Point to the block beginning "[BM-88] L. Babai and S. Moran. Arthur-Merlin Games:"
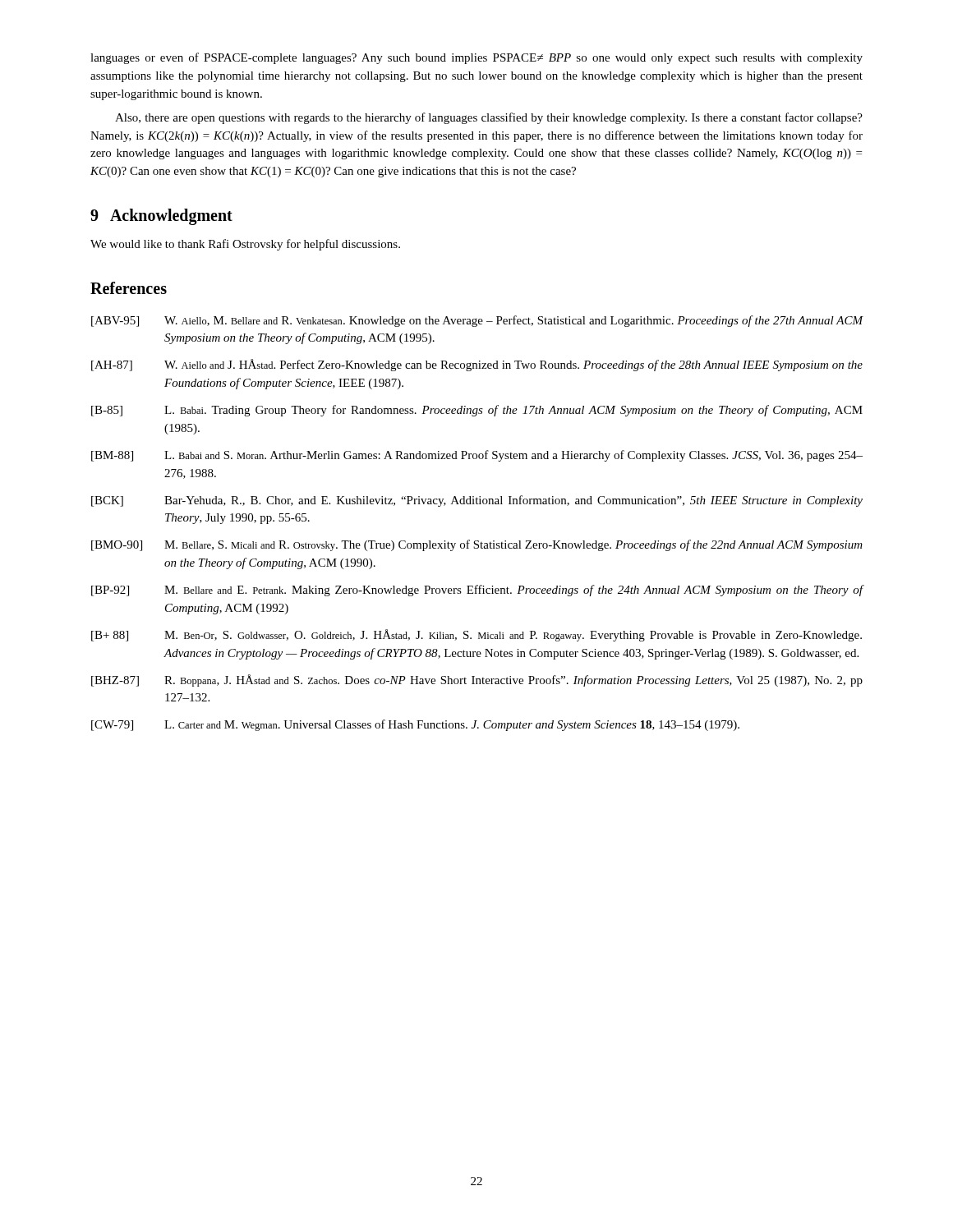 pos(476,464)
